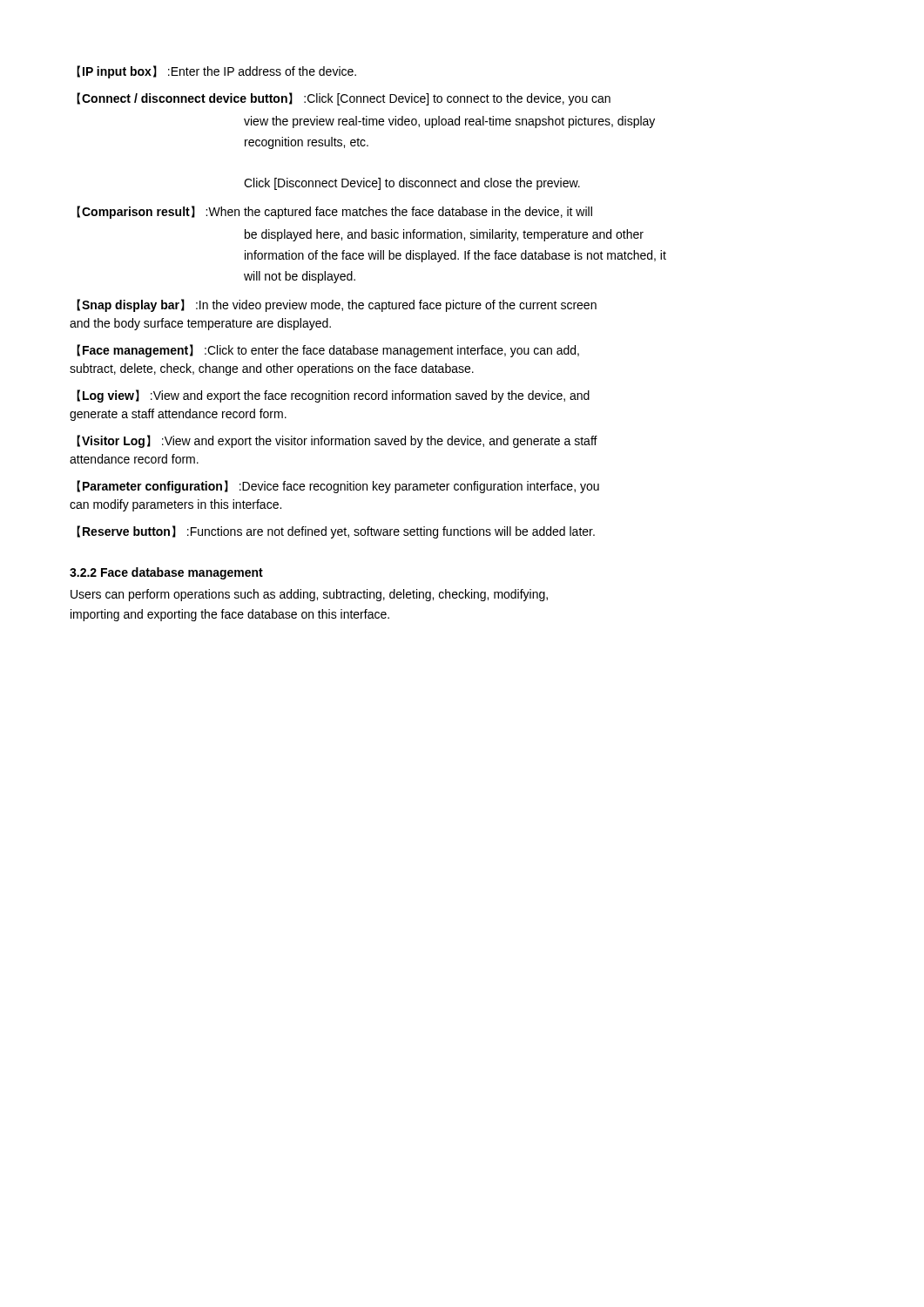Navigate to the passage starting "【Parameter configuration】 :Device face recognition"
The height and width of the screenshot is (1307, 924).
pyautogui.click(x=335, y=495)
